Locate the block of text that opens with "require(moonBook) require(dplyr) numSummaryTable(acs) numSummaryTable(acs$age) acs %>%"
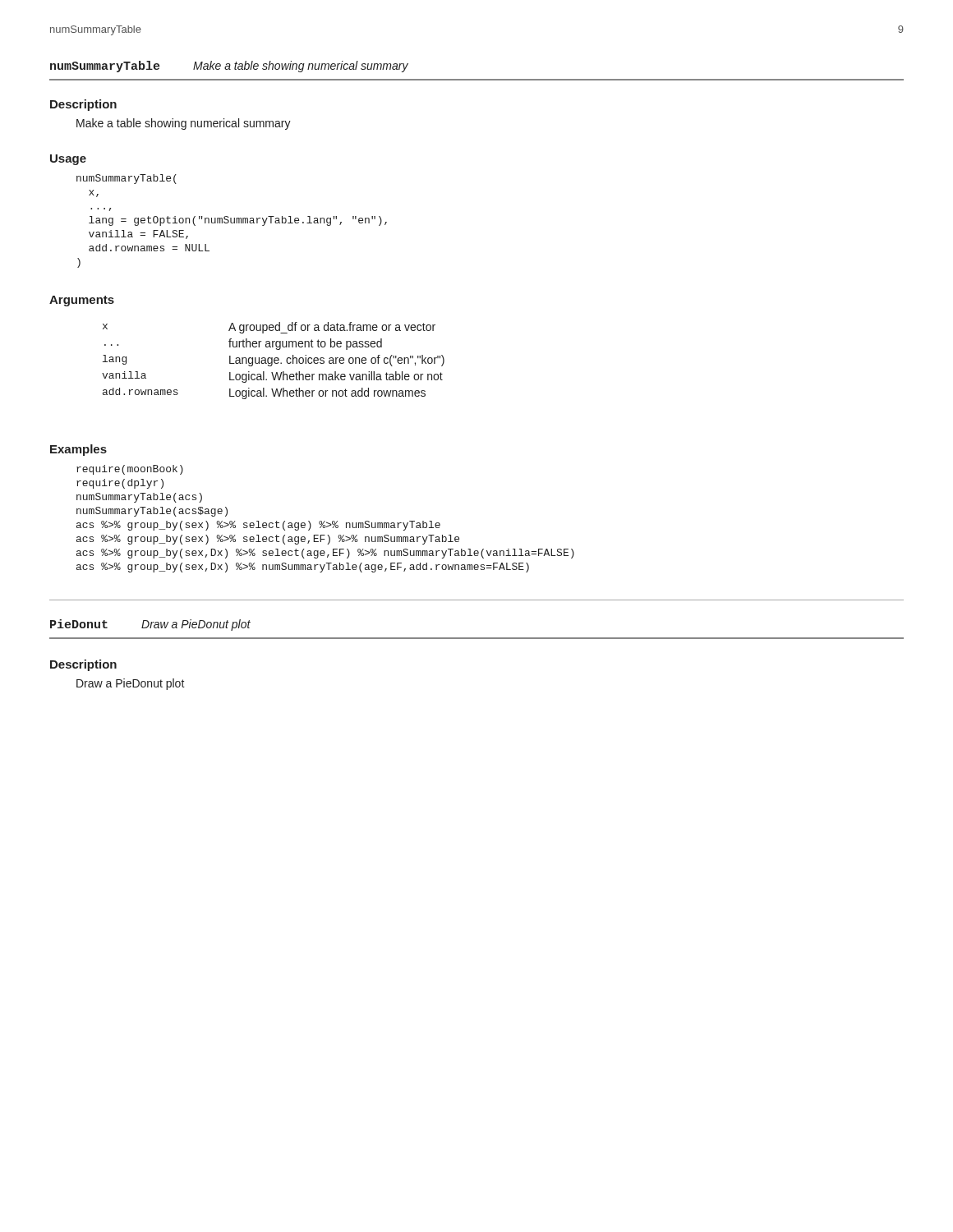The width and height of the screenshot is (953, 1232). click(326, 518)
